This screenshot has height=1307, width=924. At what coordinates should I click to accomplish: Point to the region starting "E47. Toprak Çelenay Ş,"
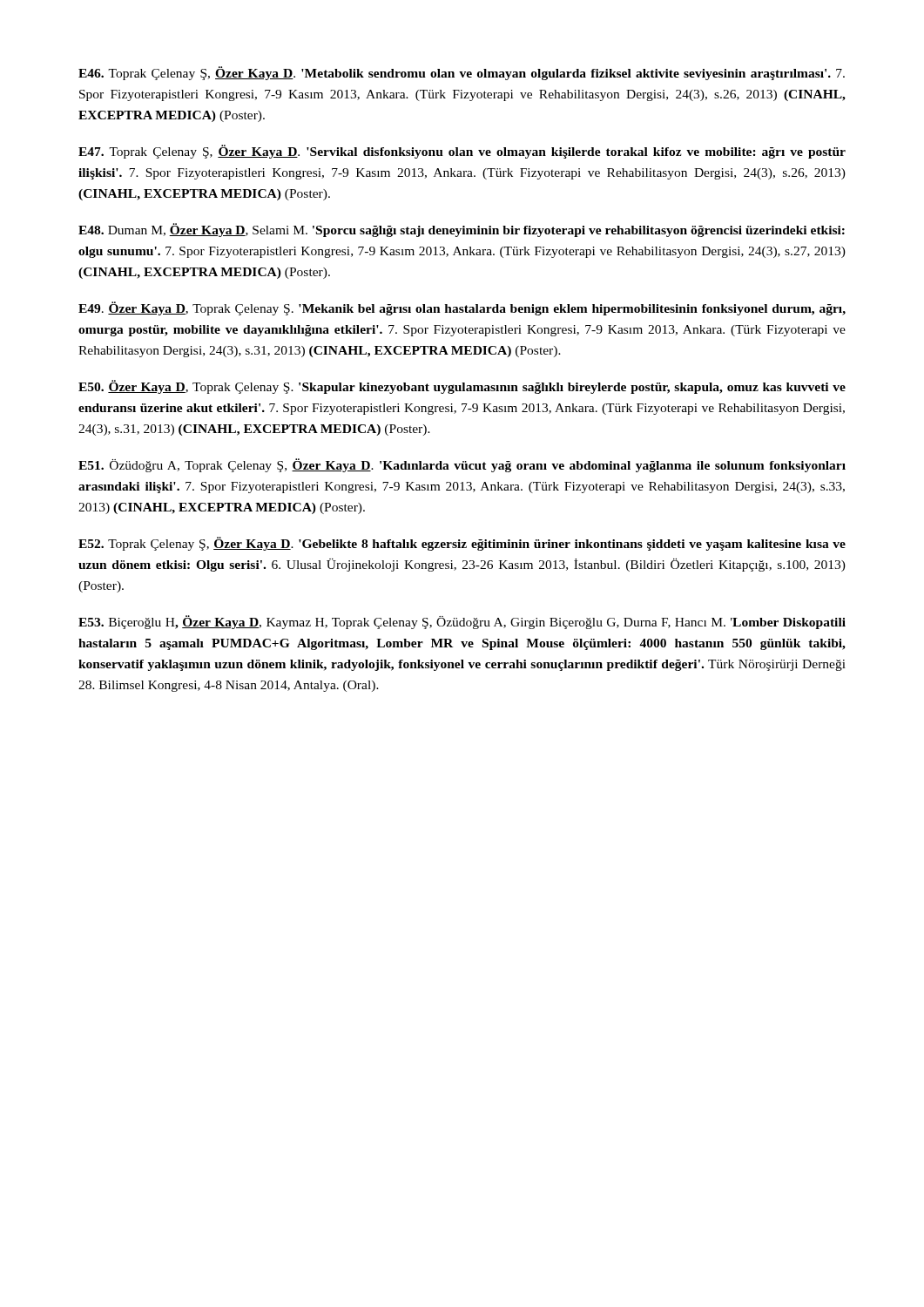tap(462, 172)
